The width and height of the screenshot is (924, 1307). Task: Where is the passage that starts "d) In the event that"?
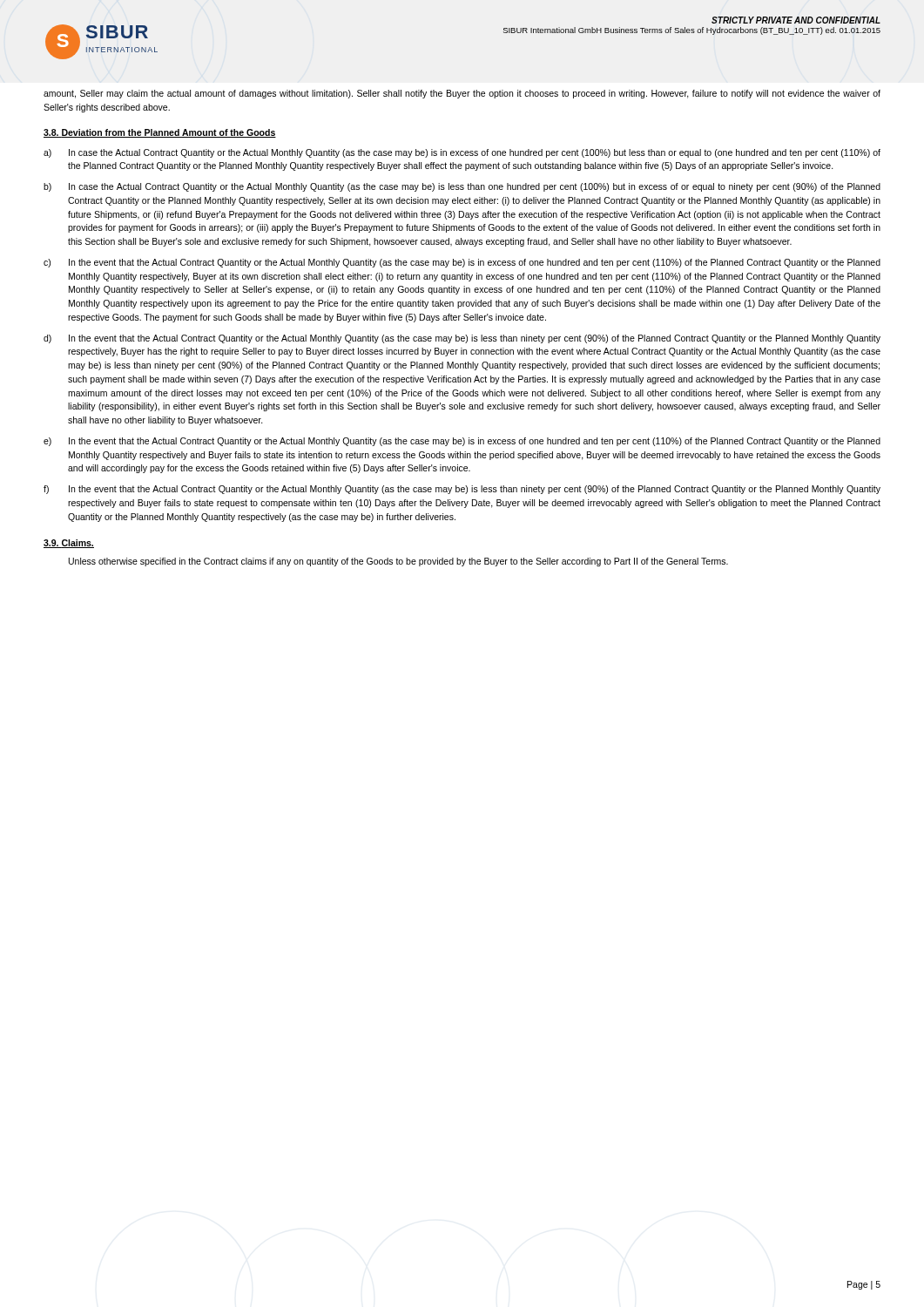coord(462,380)
